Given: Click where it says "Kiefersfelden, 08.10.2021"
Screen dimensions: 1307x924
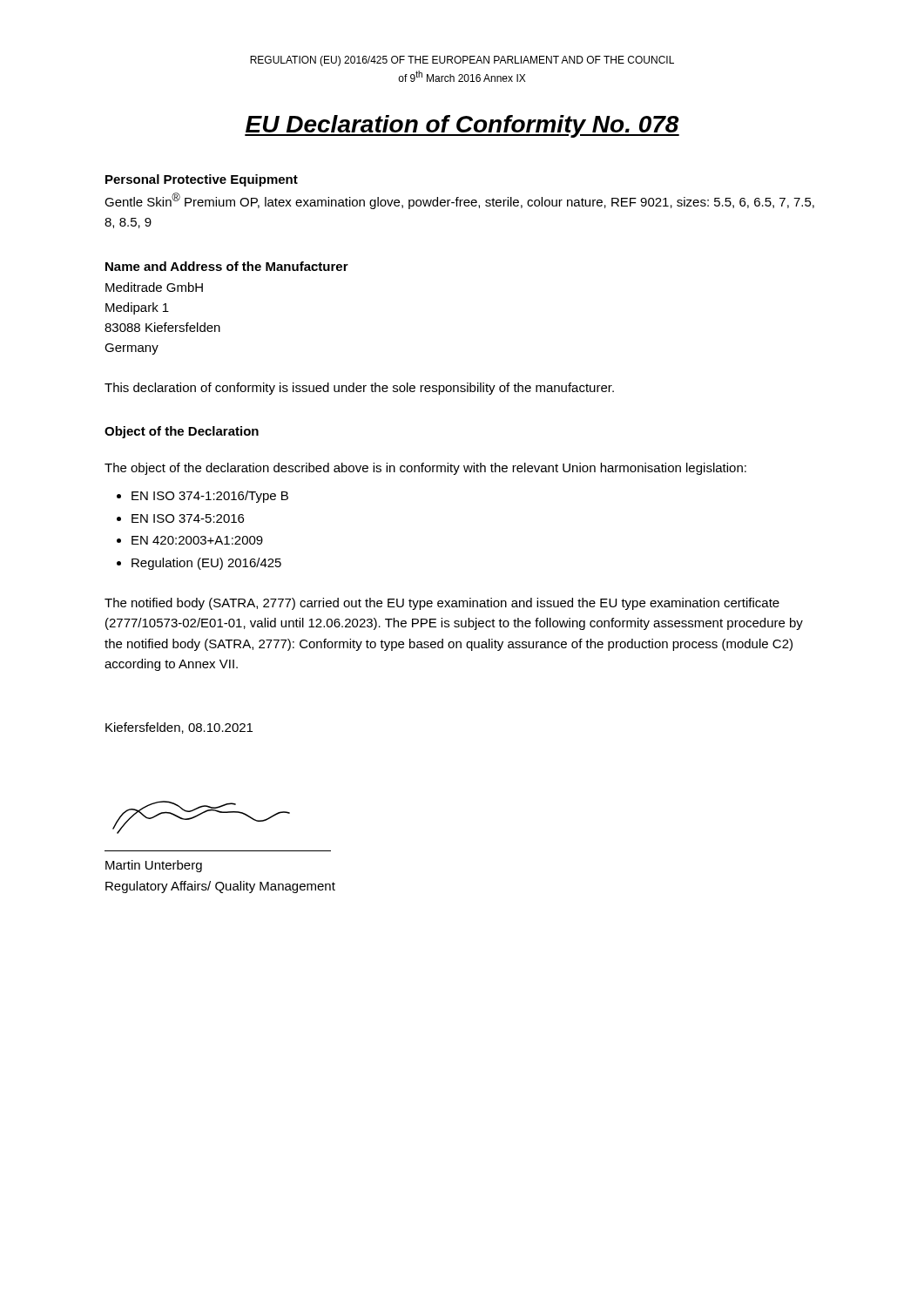Looking at the screenshot, I should pos(179,727).
